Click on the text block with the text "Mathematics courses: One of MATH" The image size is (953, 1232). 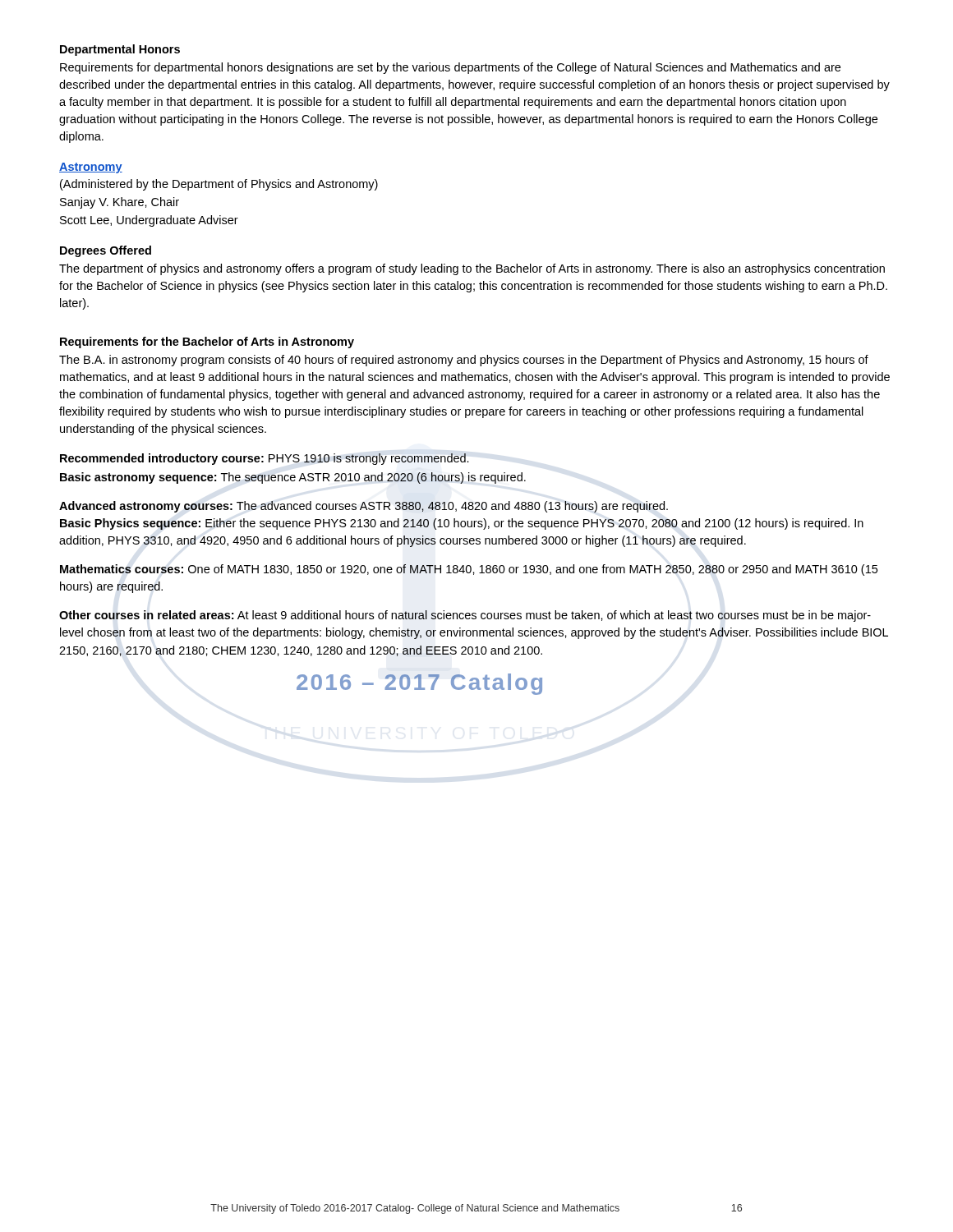[469, 578]
